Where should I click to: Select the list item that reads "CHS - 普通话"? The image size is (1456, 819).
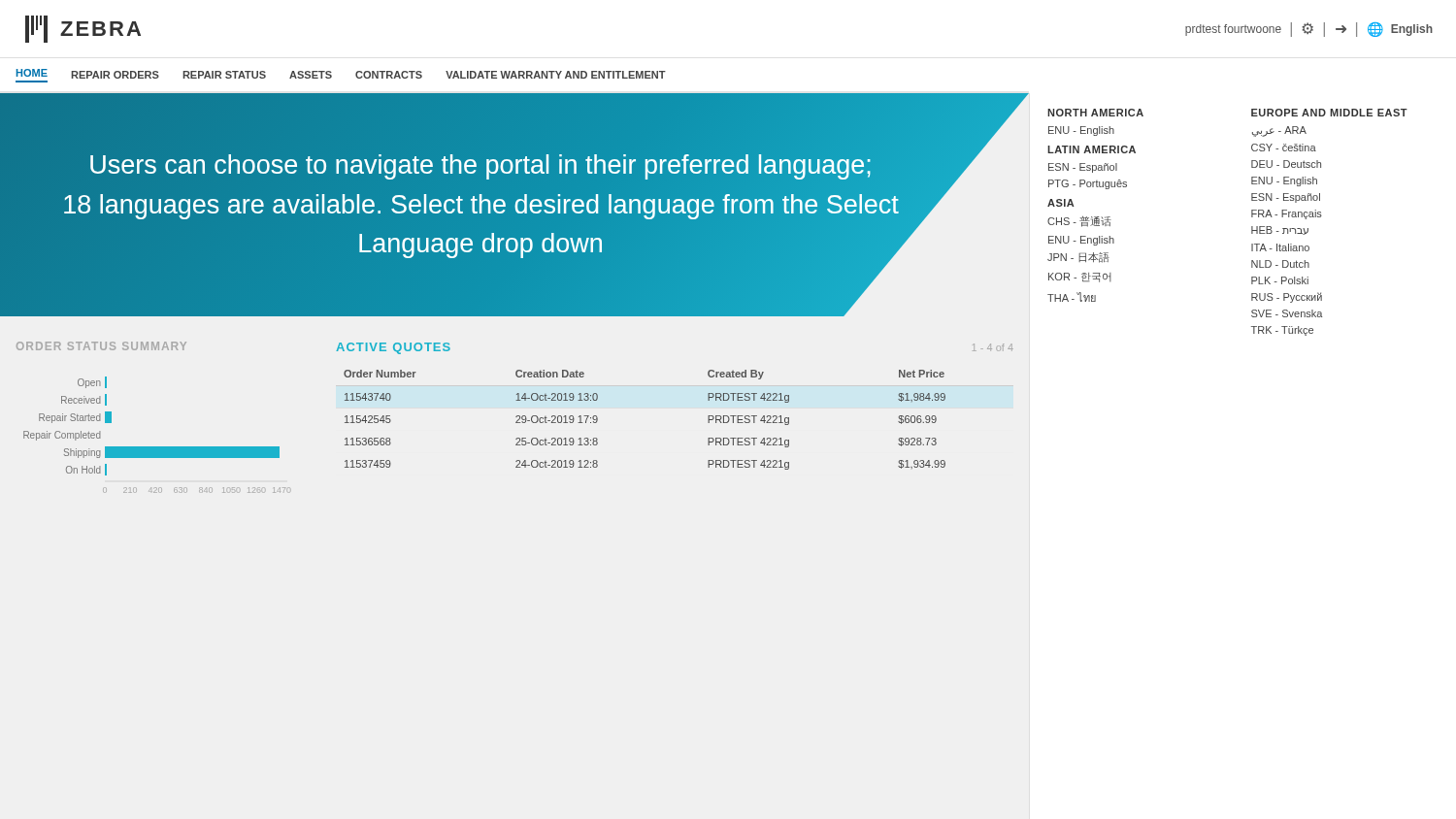pos(1079,221)
